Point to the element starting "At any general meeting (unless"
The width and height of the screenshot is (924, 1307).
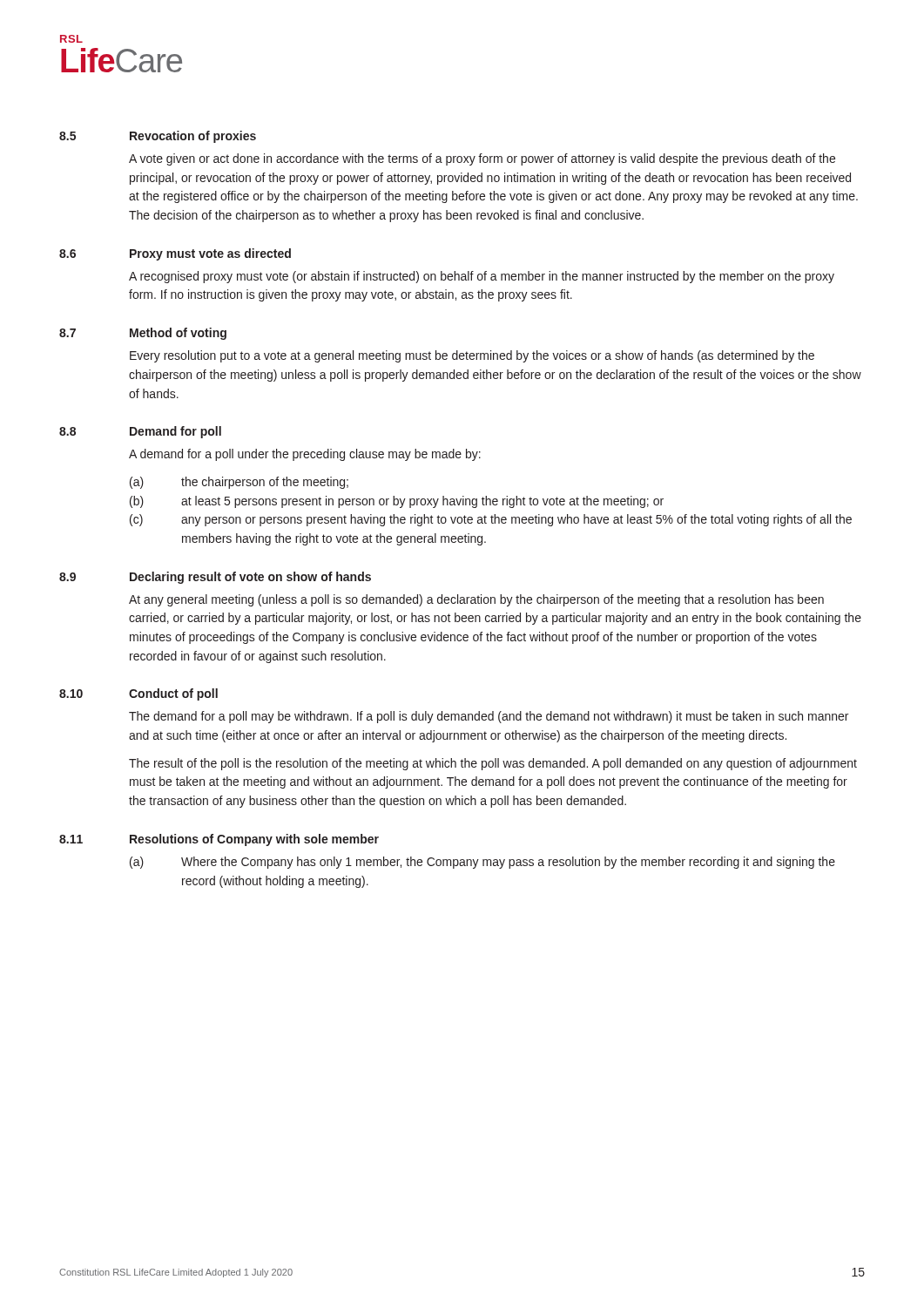pos(495,627)
